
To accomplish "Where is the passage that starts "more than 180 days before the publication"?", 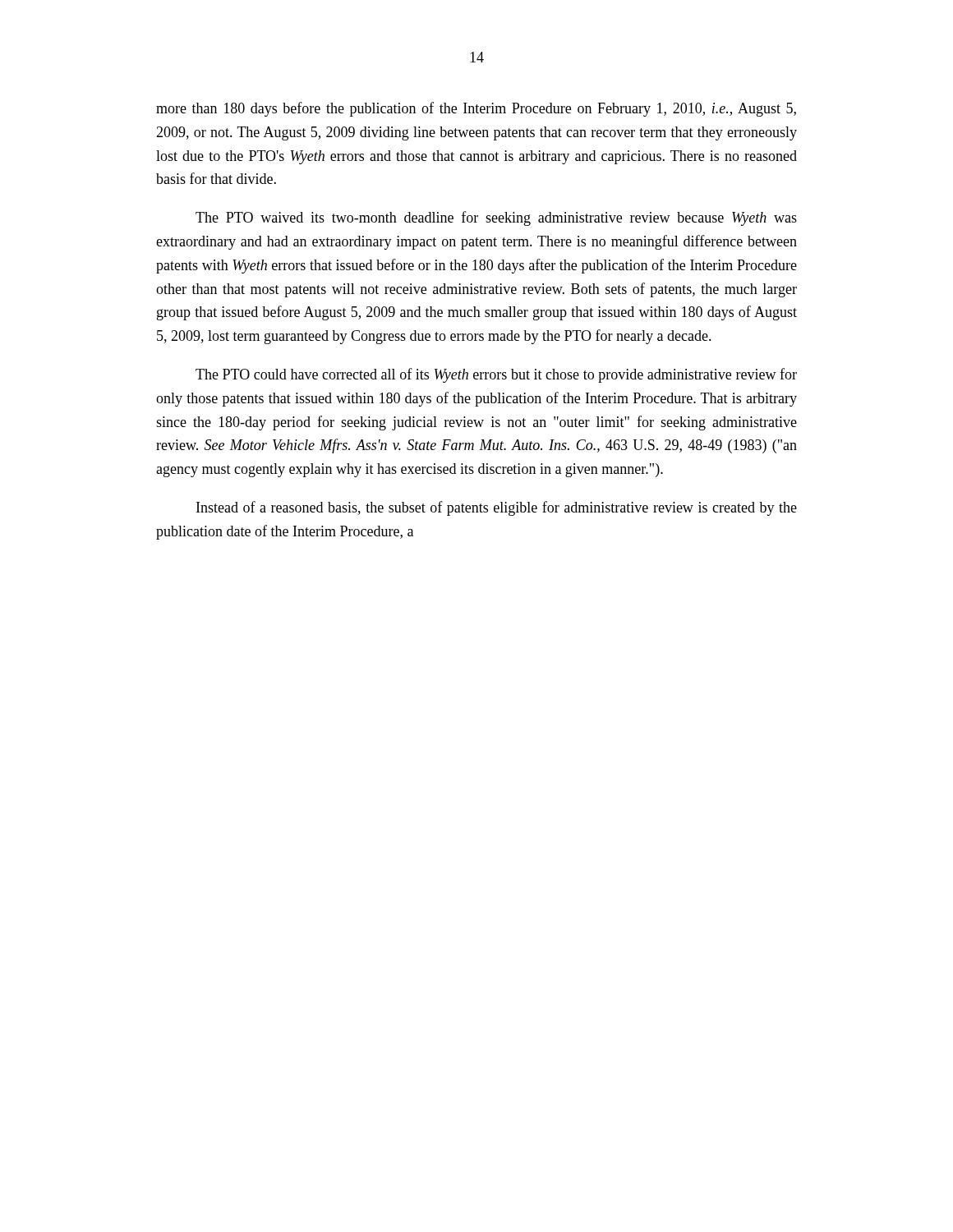I will [x=476, y=144].
